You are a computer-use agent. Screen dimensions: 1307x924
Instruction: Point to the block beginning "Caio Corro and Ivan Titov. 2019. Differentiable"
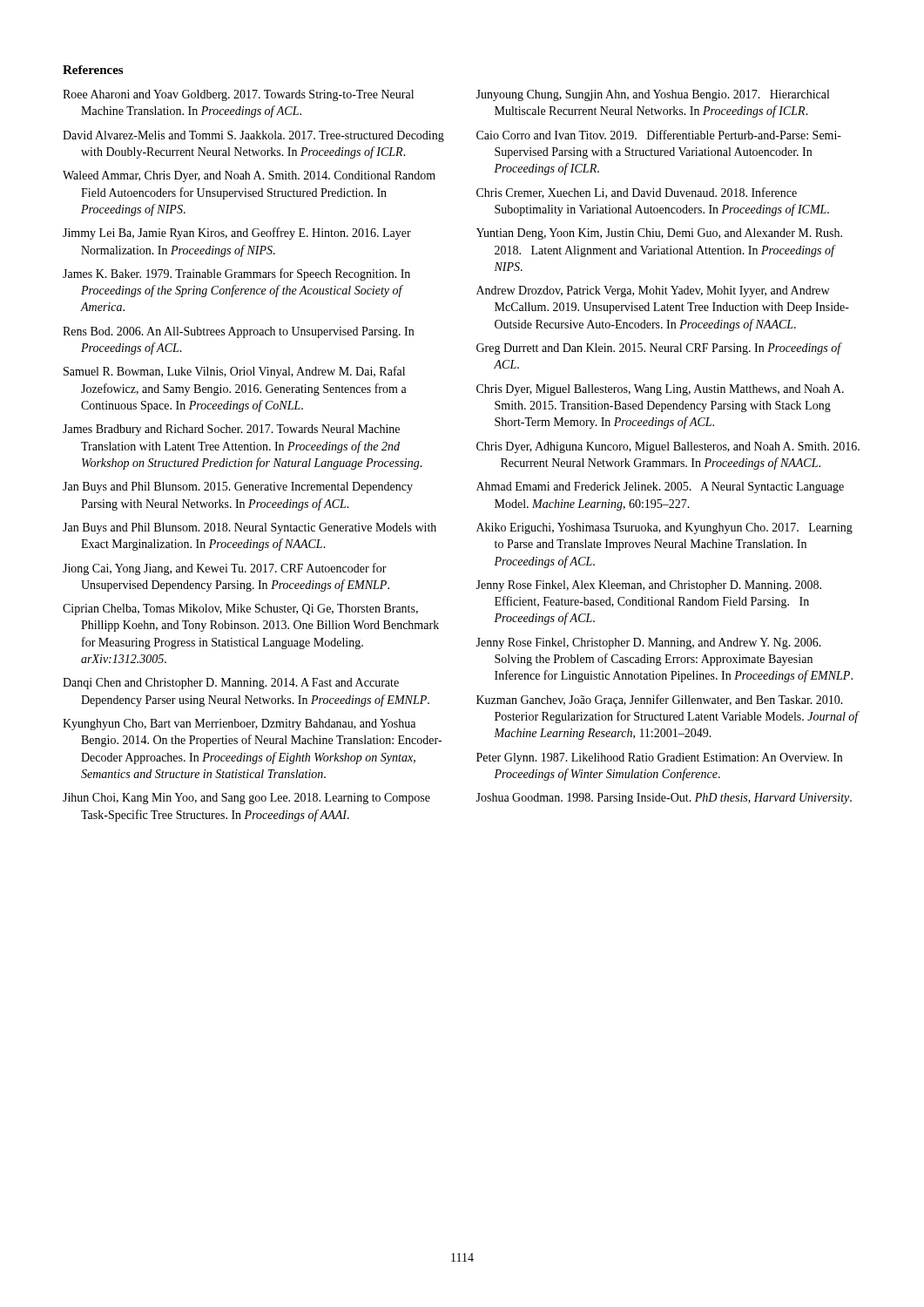659,152
